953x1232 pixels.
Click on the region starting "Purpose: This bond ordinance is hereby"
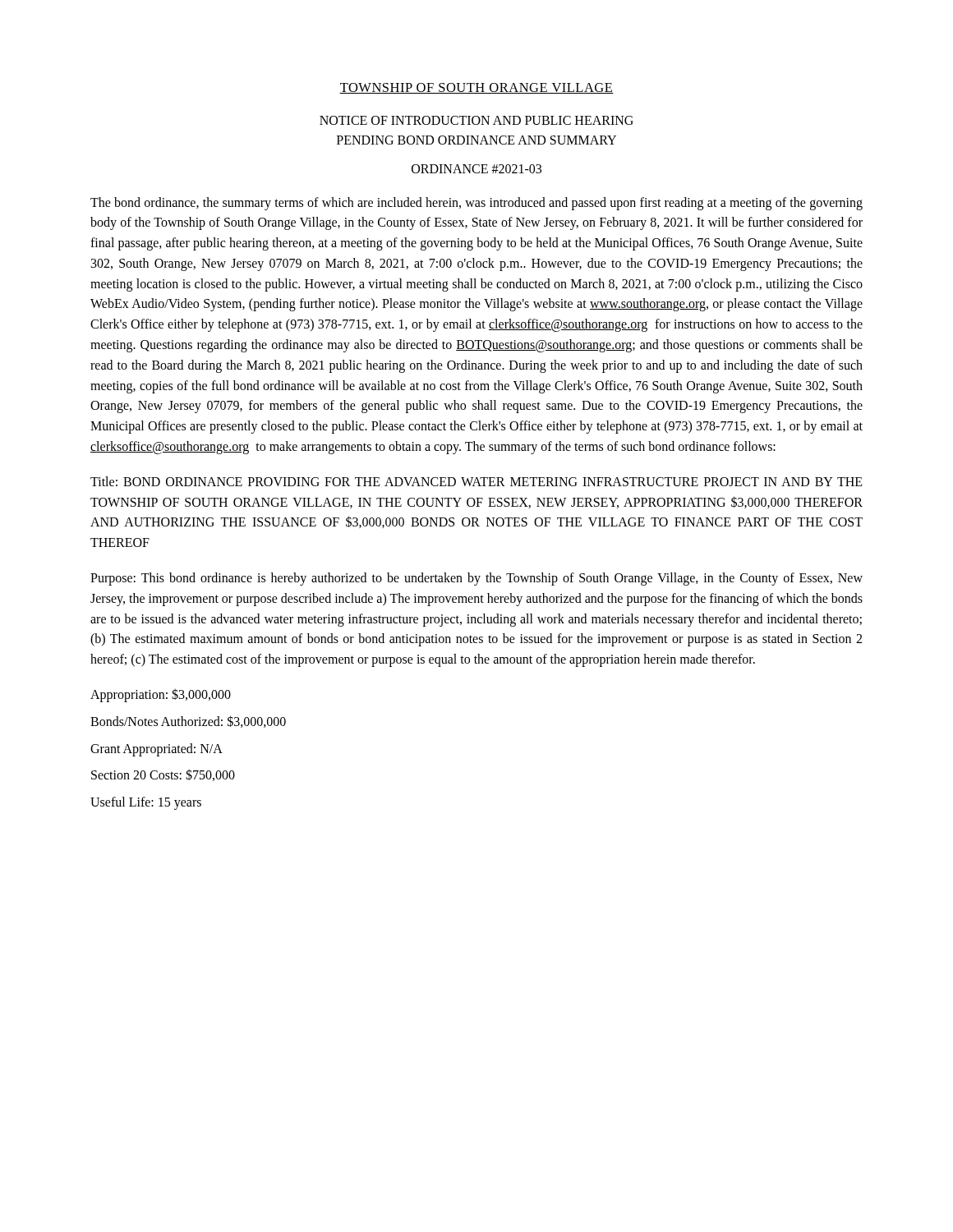pyautogui.click(x=476, y=619)
